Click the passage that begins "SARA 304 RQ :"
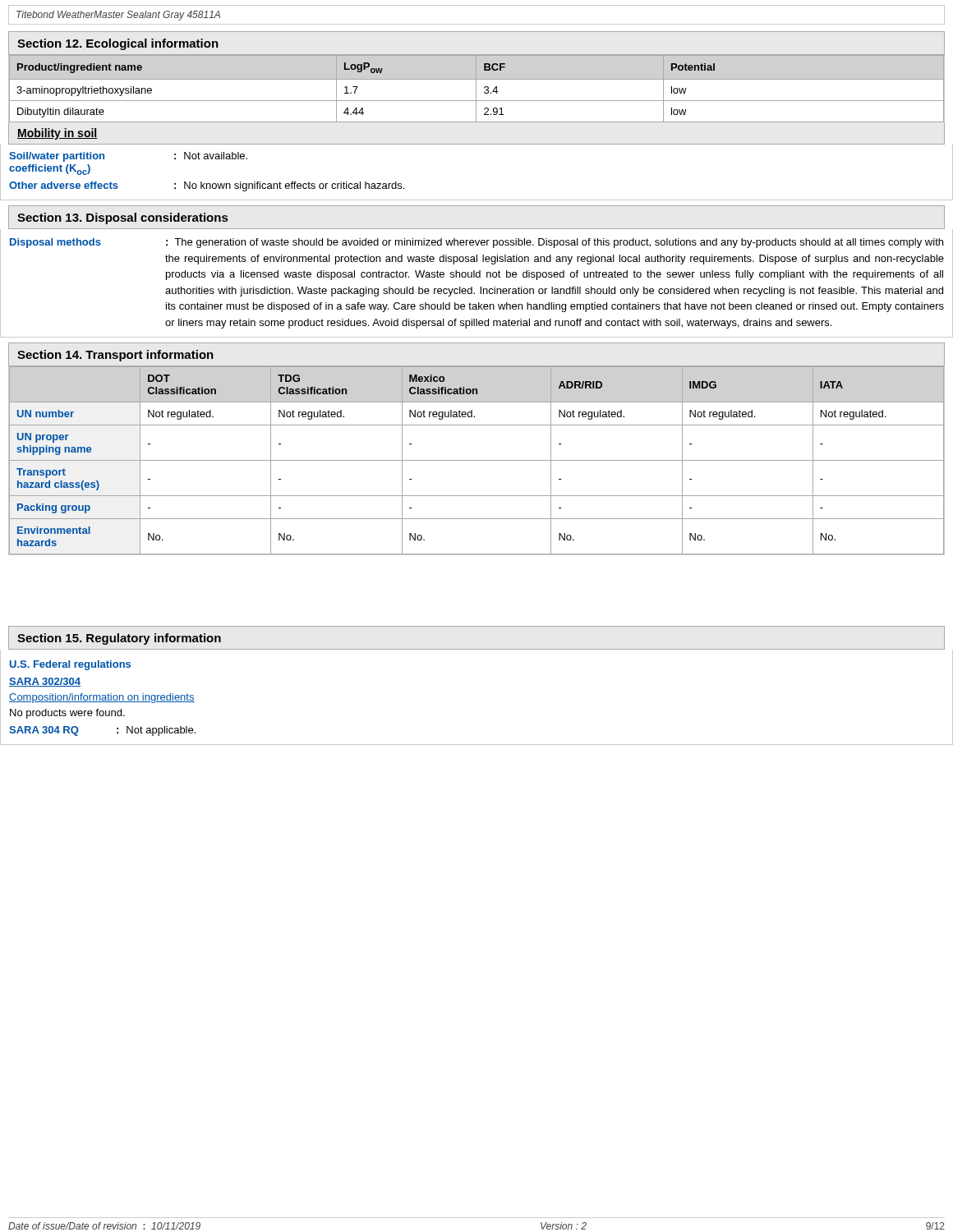 pyautogui.click(x=45, y=731)
